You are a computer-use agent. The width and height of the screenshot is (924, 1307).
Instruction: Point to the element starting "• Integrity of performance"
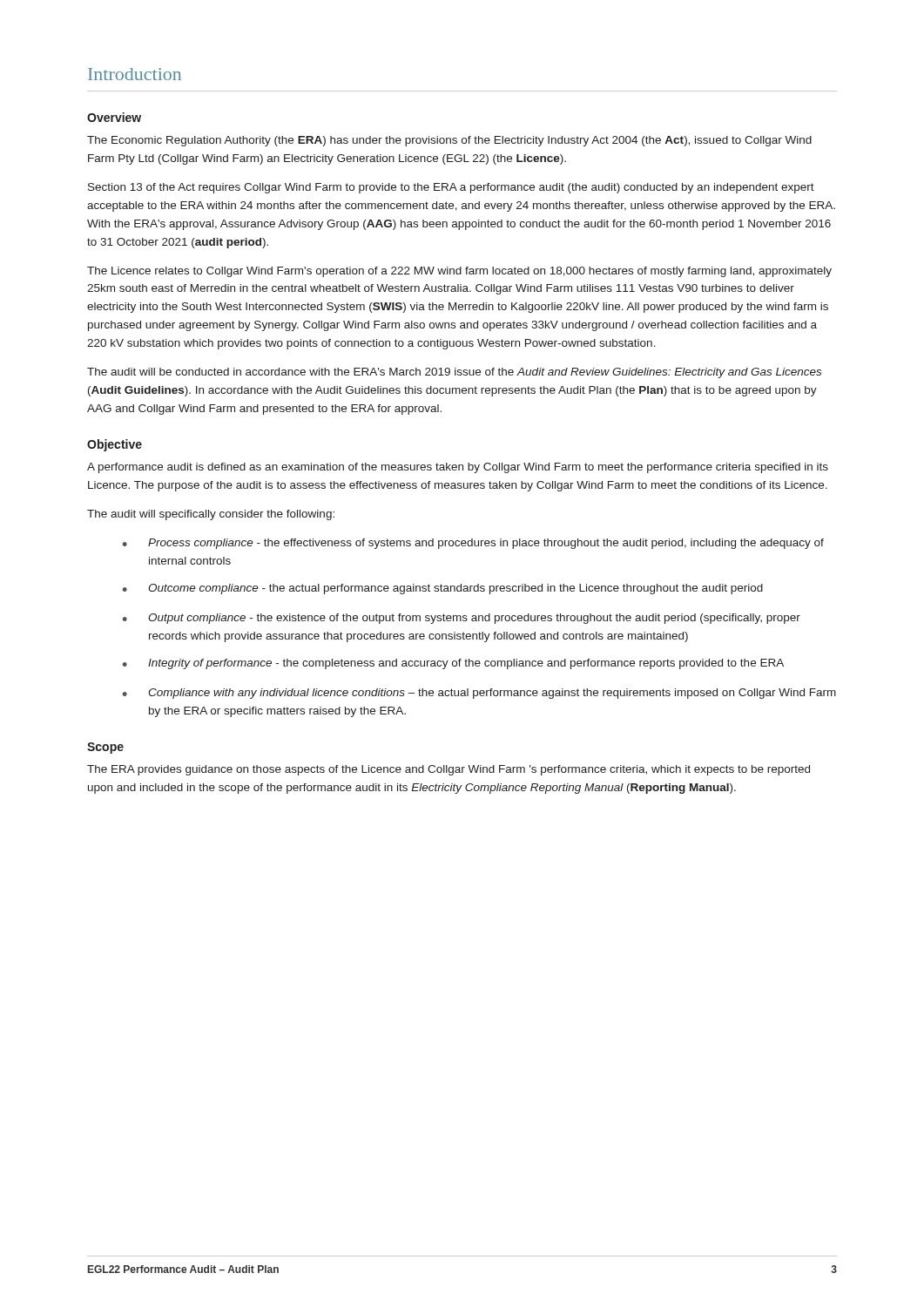[x=479, y=665]
